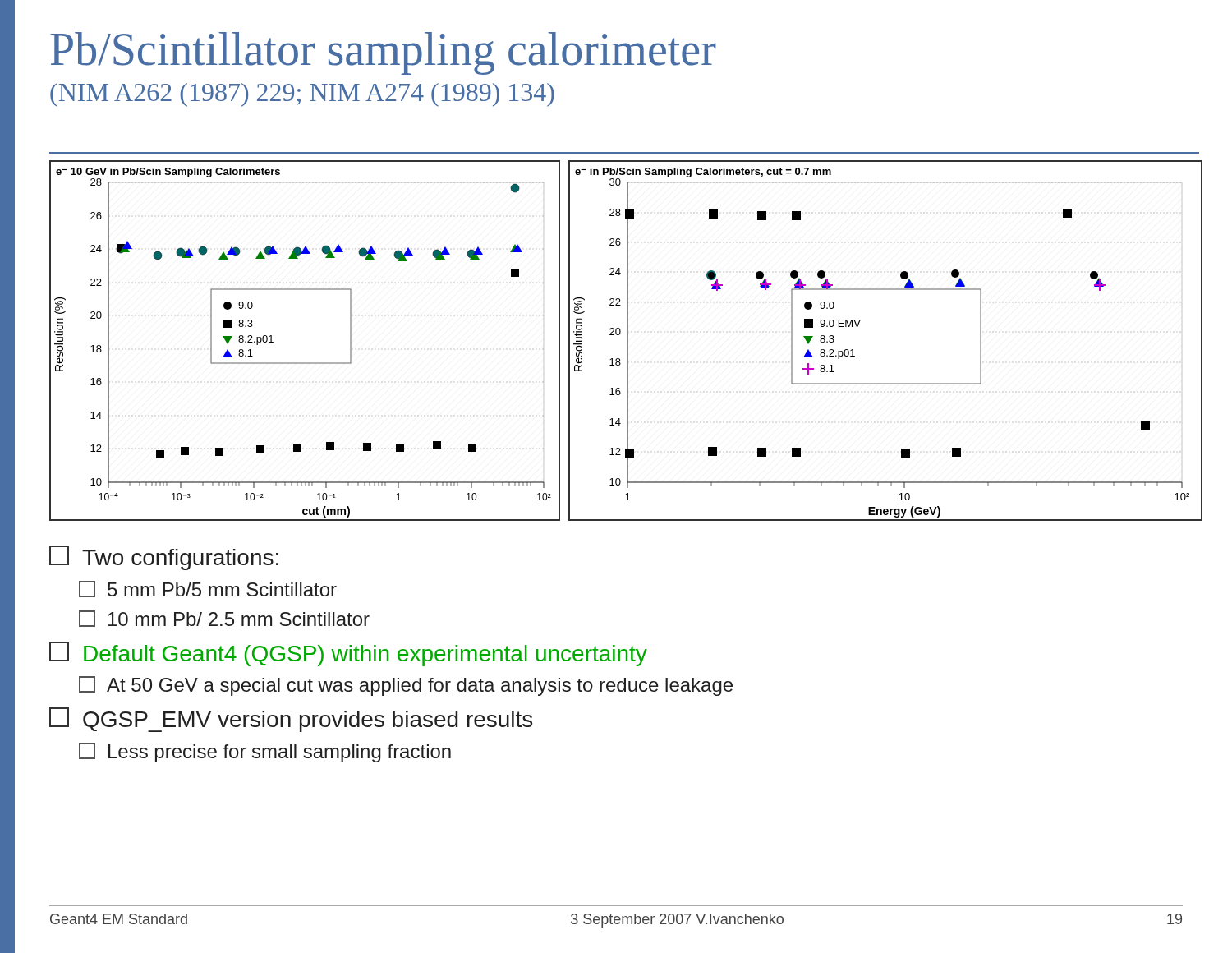1232x953 pixels.
Task: Locate the block of text that opens with "At 50 GeV a special cut"
Action: (x=406, y=686)
